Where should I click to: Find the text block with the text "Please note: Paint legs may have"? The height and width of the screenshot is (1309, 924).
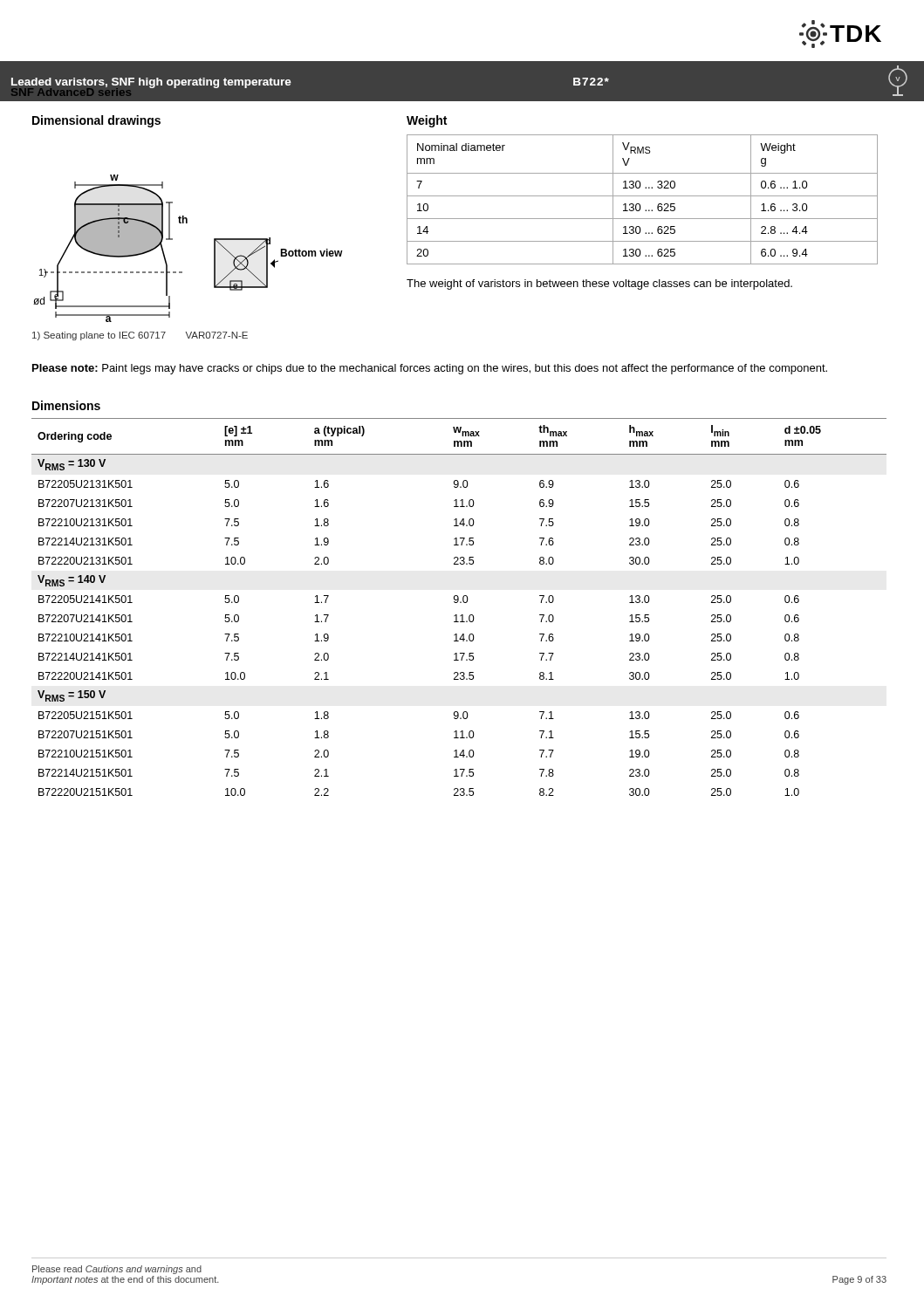[430, 368]
